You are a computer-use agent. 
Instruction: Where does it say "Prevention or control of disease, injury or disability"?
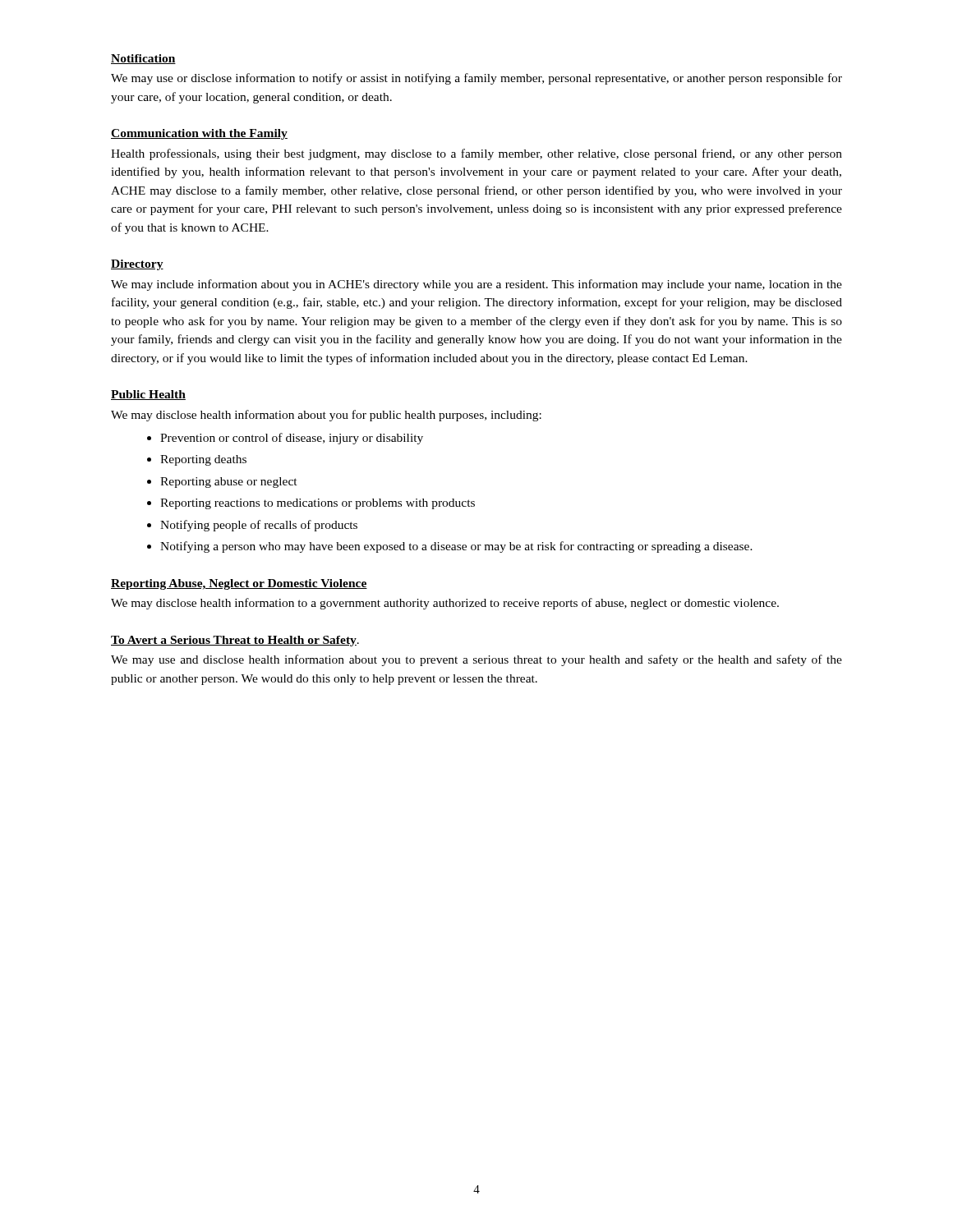point(292,437)
